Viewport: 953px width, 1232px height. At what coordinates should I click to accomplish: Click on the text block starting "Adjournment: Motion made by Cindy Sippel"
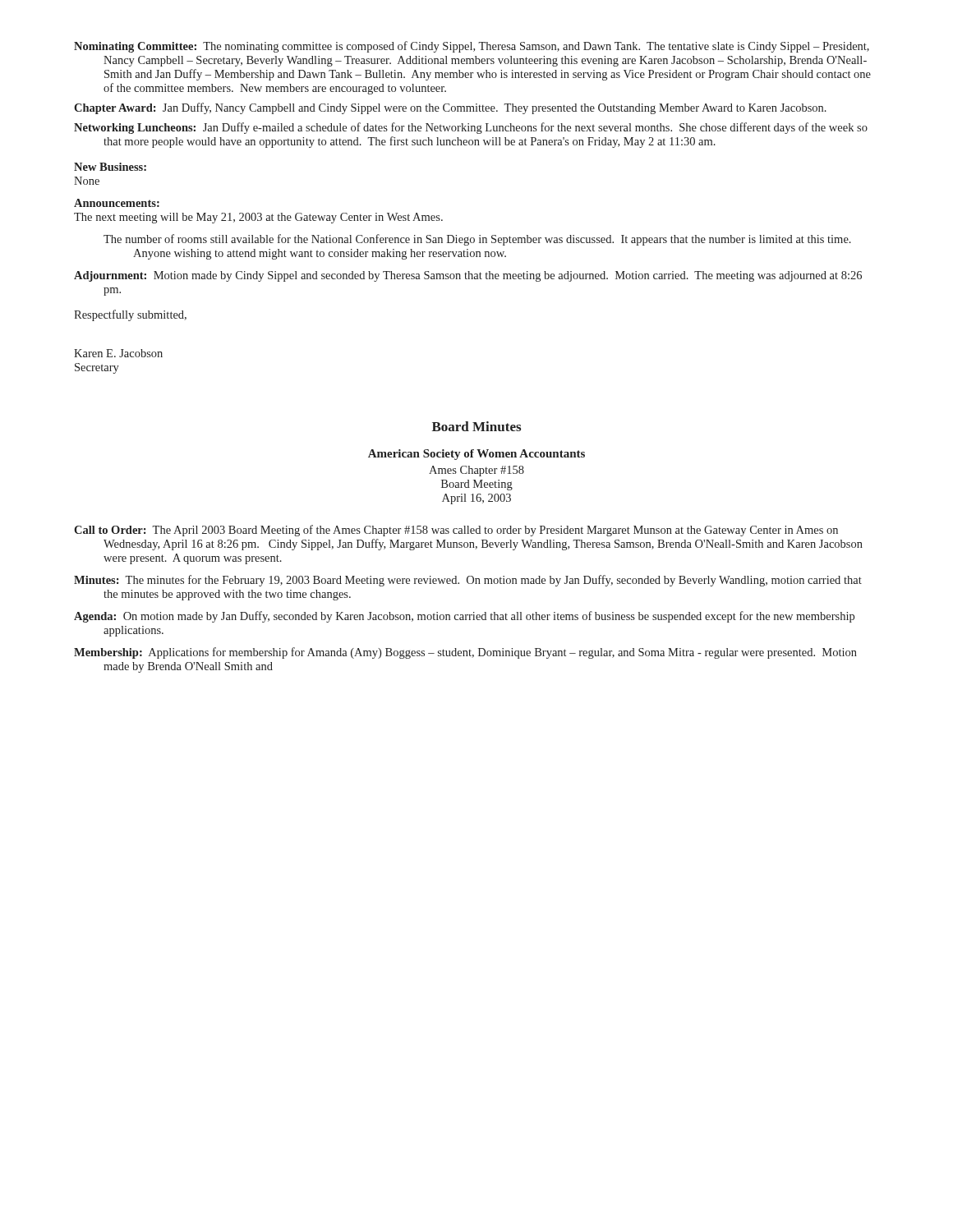point(476,283)
